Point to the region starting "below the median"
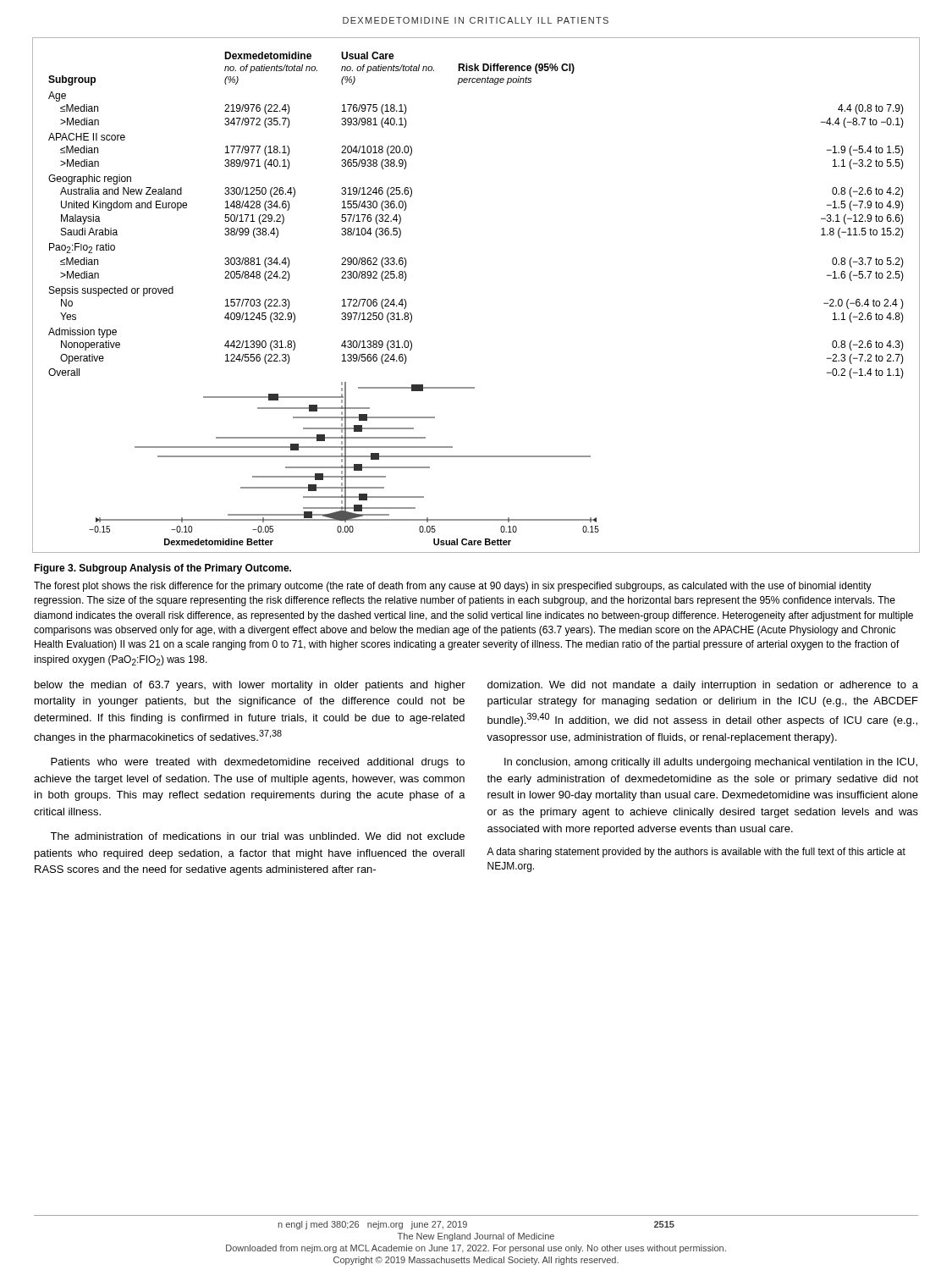 click(x=249, y=711)
